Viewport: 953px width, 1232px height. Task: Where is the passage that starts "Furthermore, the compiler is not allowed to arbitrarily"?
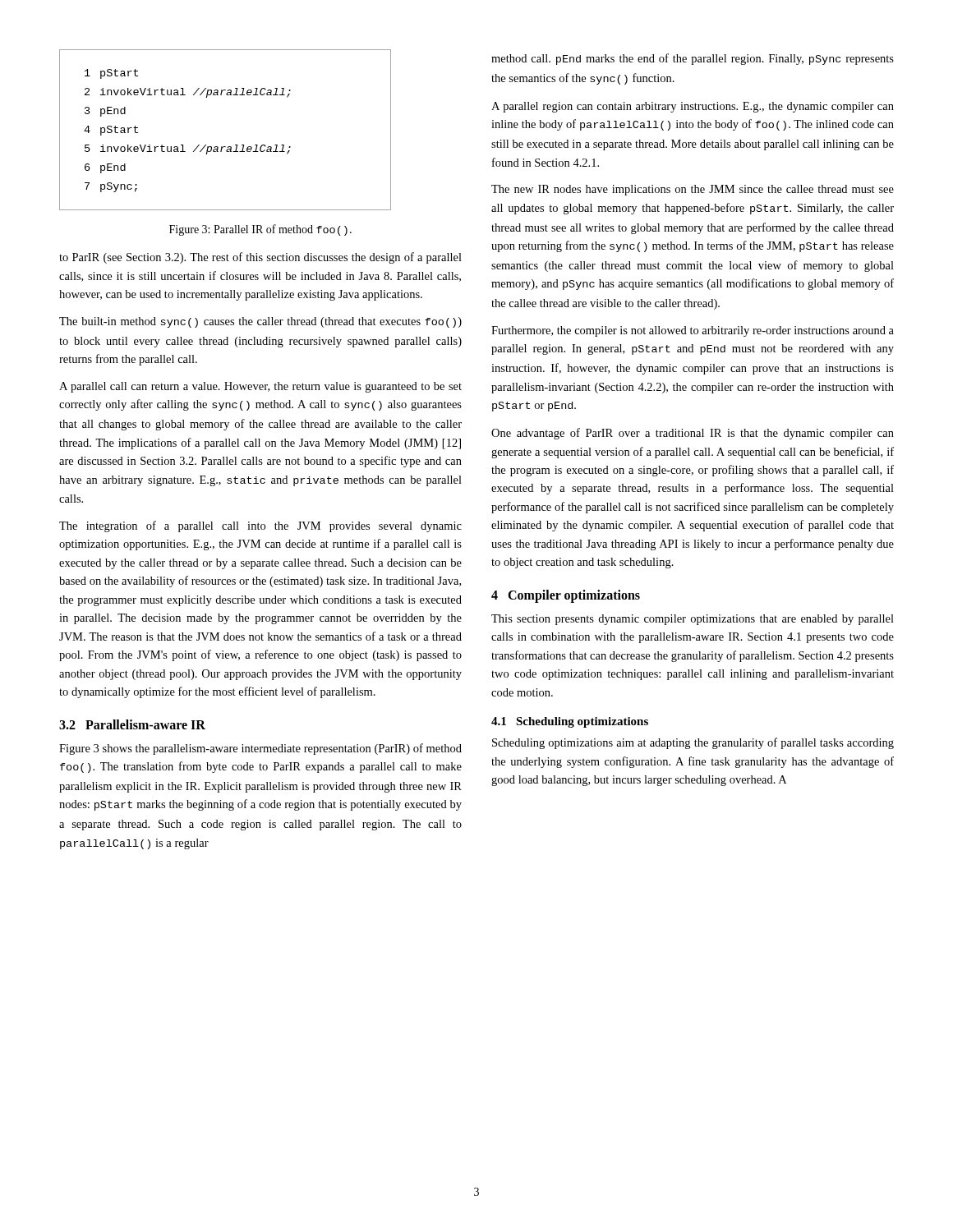pos(693,368)
